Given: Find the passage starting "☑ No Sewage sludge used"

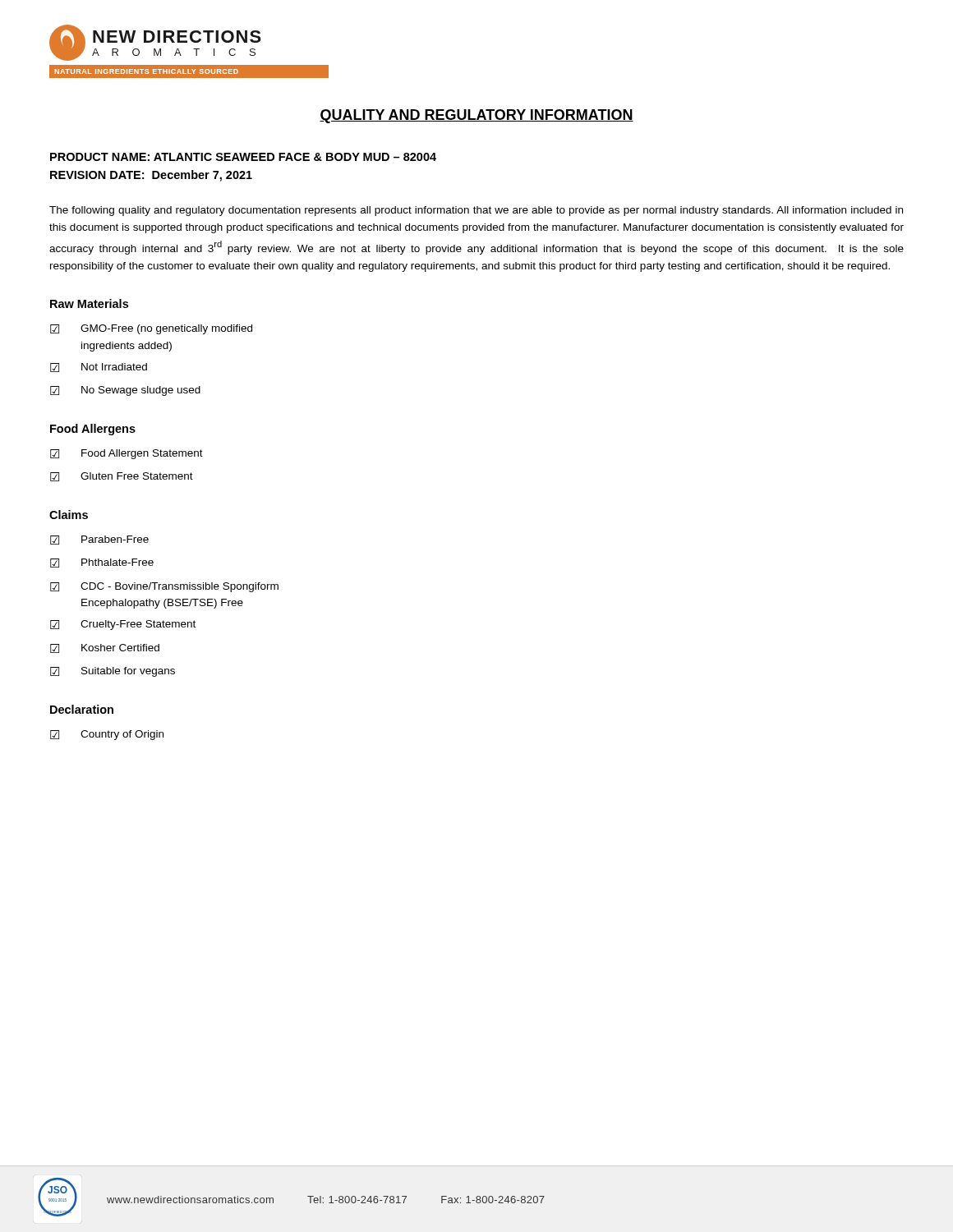Looking at the screenshot, I should pyautogui.click(x=125, y=391).
